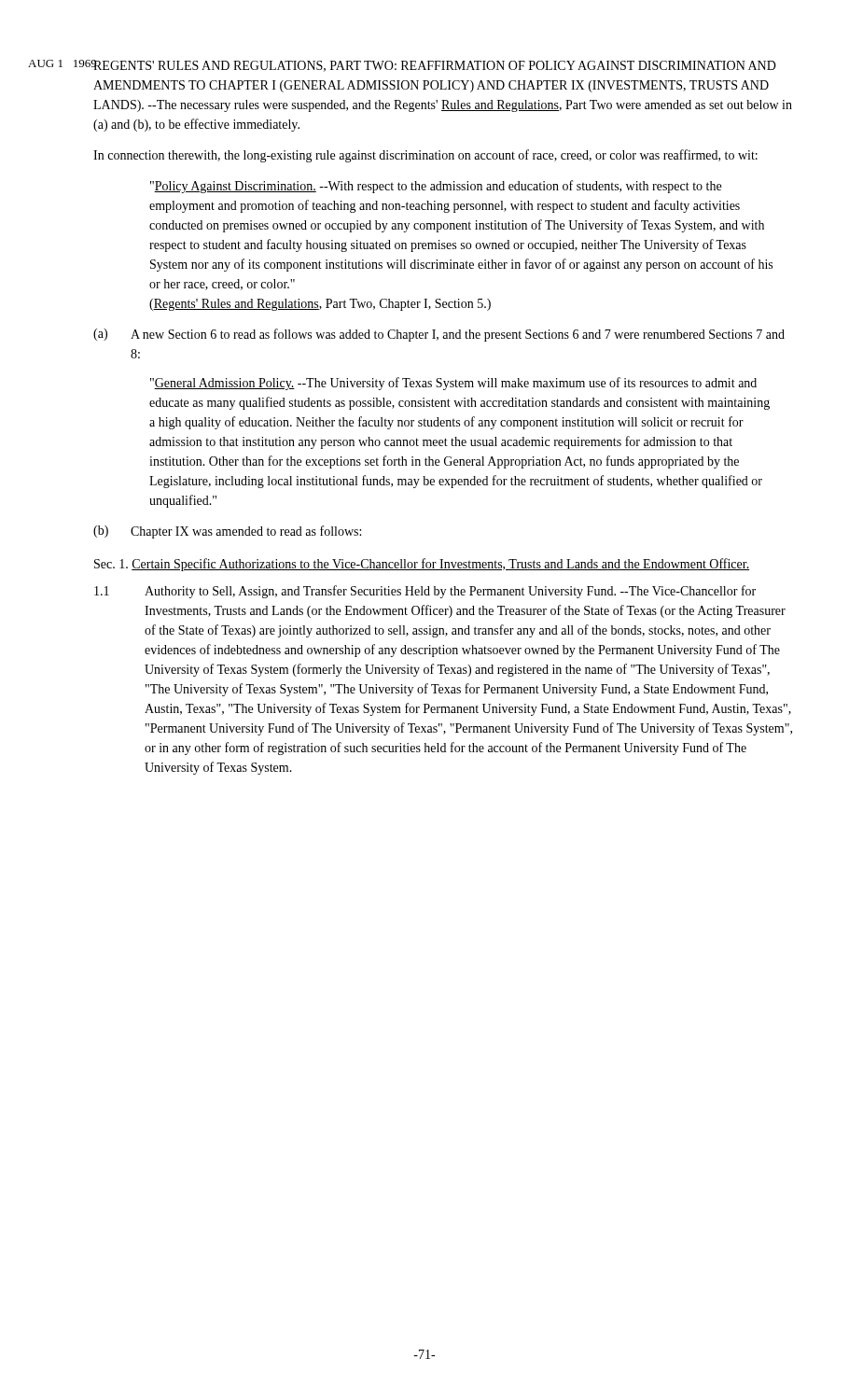Screen dimensions: 1400x849
Task: Find the block starting "(a) A new Section 6 to"
Action: click(x=443, y=344)
